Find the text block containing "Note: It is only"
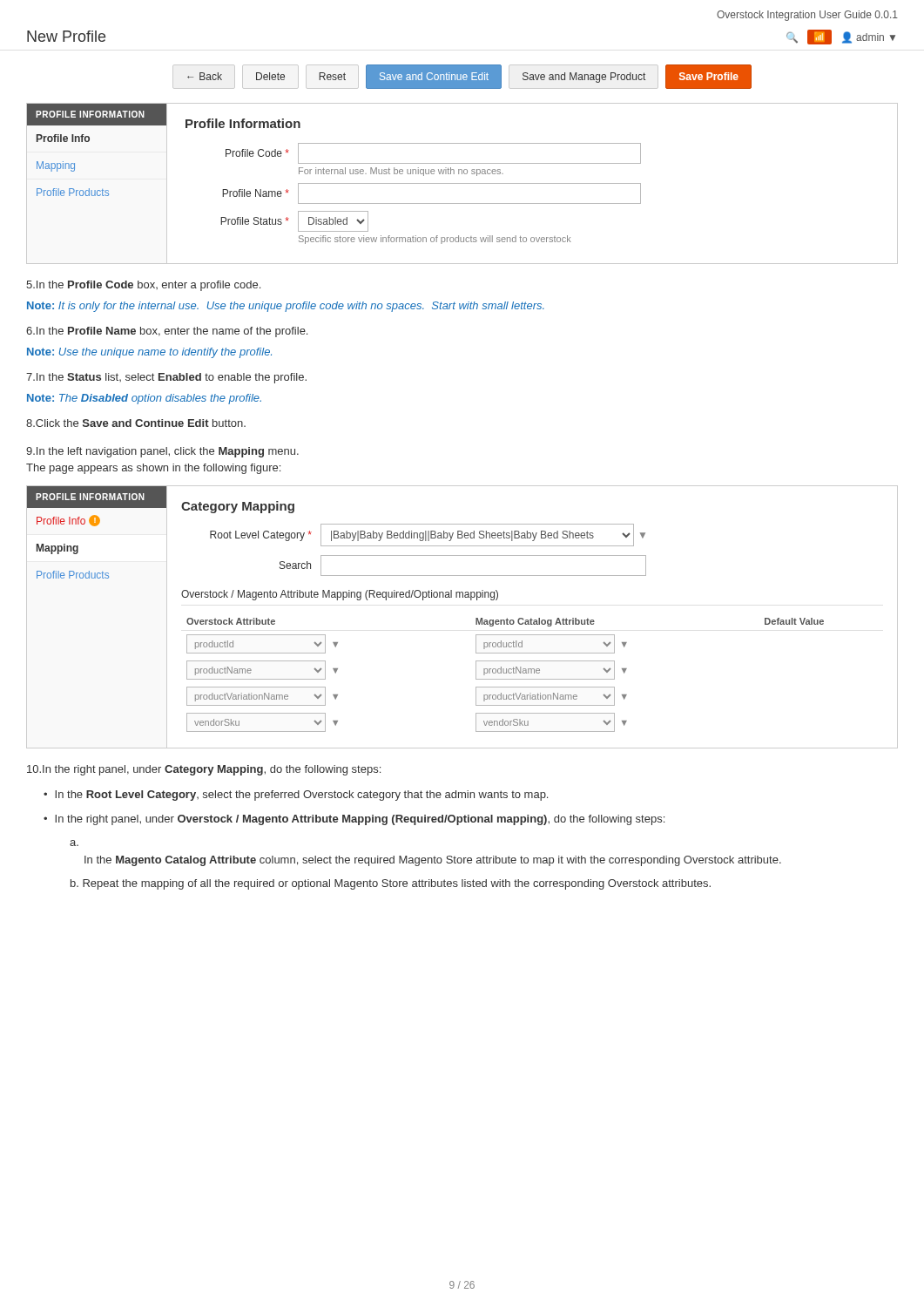924x1307 pixels. click(286, 305)
